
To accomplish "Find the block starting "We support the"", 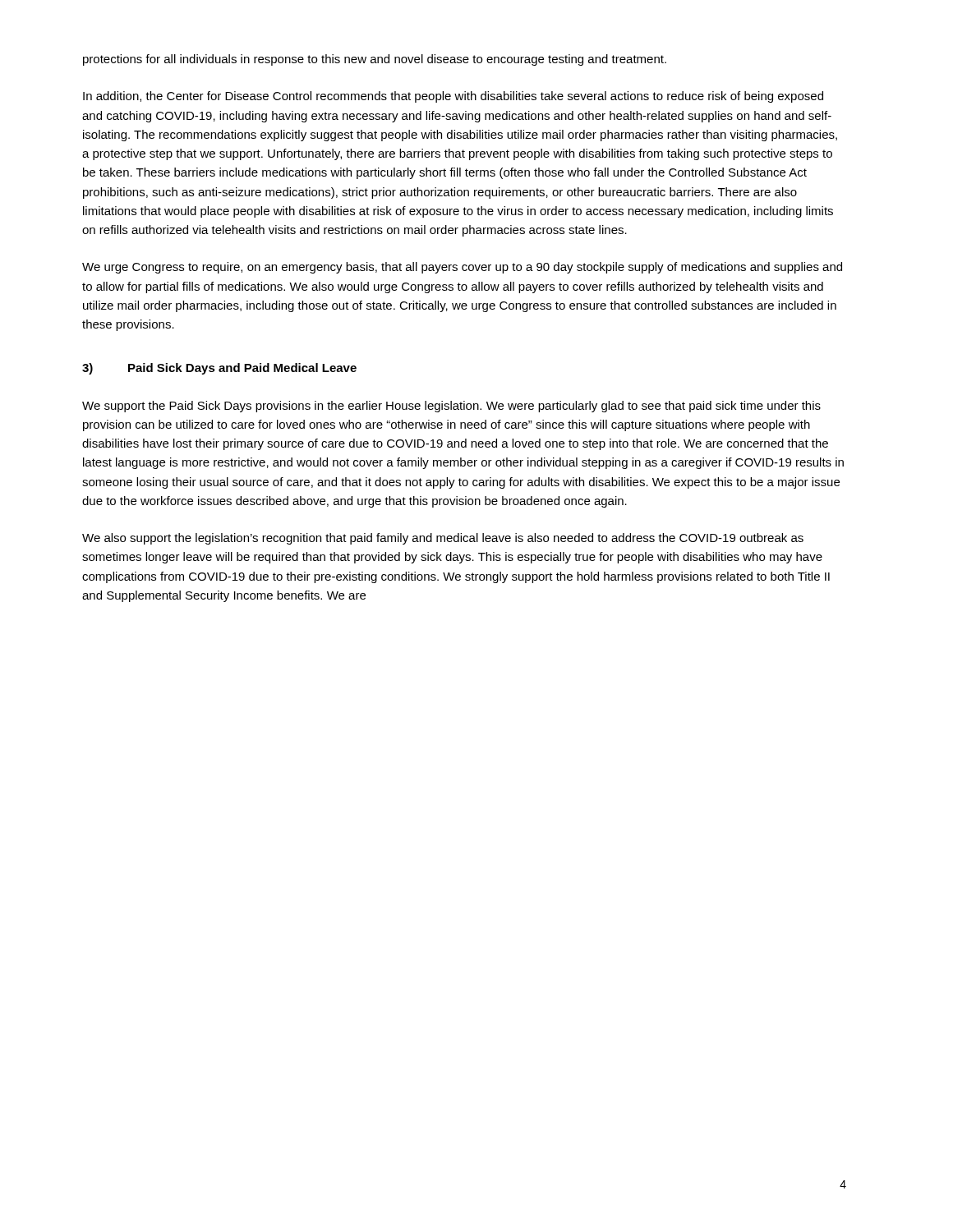I will pos(463,453).
